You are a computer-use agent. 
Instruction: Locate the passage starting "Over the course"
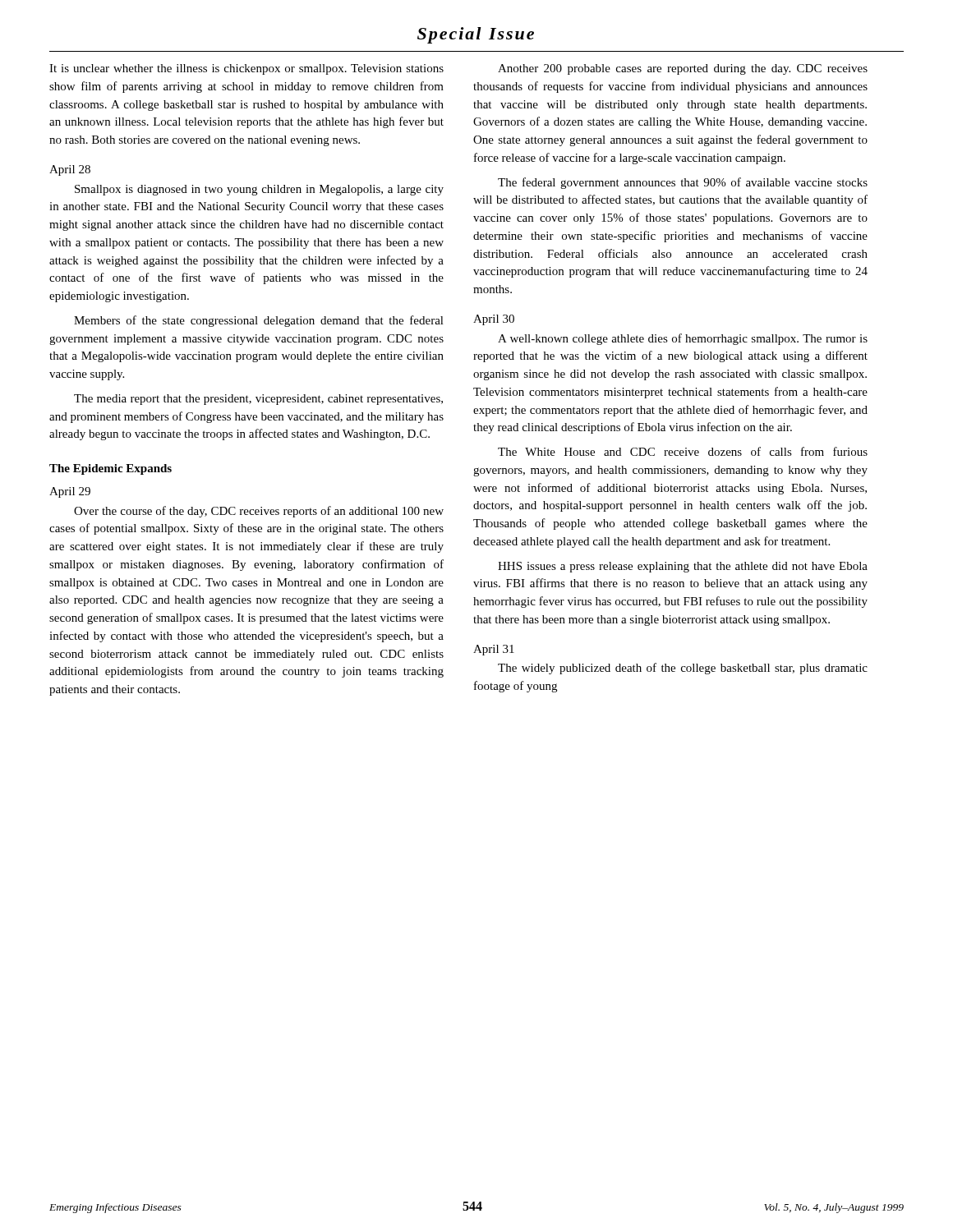click(246, 601)
